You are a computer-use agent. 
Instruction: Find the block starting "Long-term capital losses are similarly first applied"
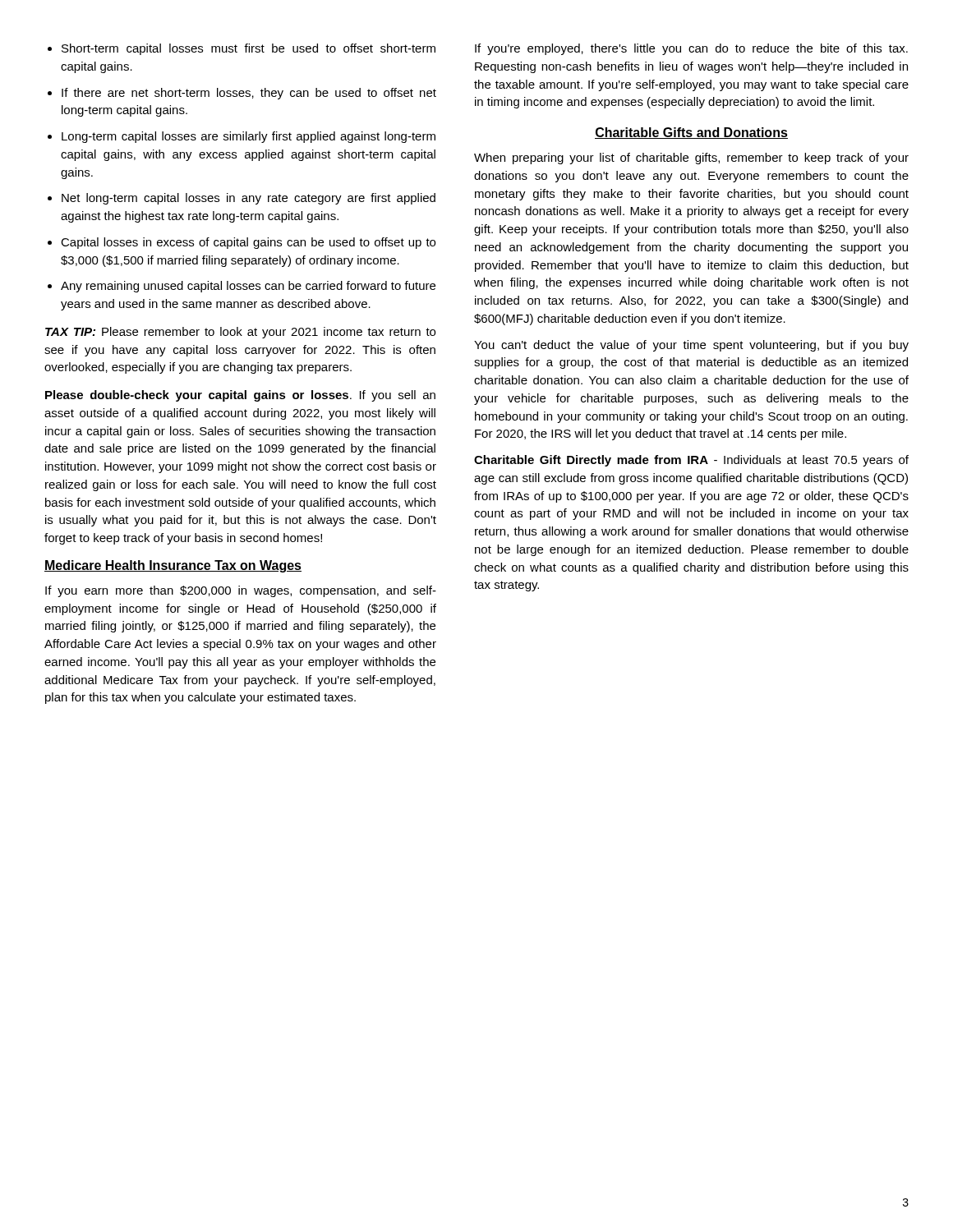pos(248,154)
